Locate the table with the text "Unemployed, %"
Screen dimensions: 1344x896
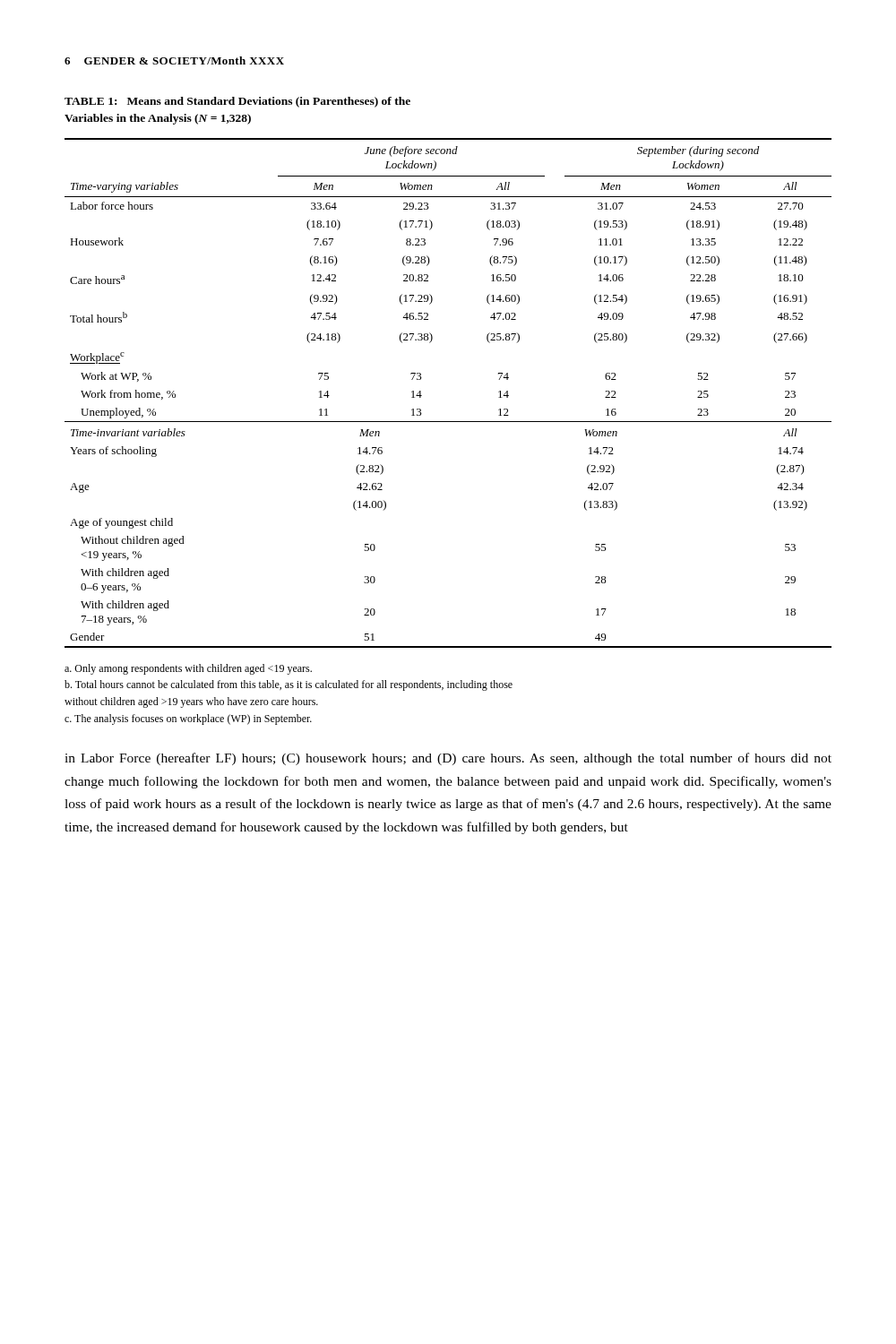[x=448, y=393]
